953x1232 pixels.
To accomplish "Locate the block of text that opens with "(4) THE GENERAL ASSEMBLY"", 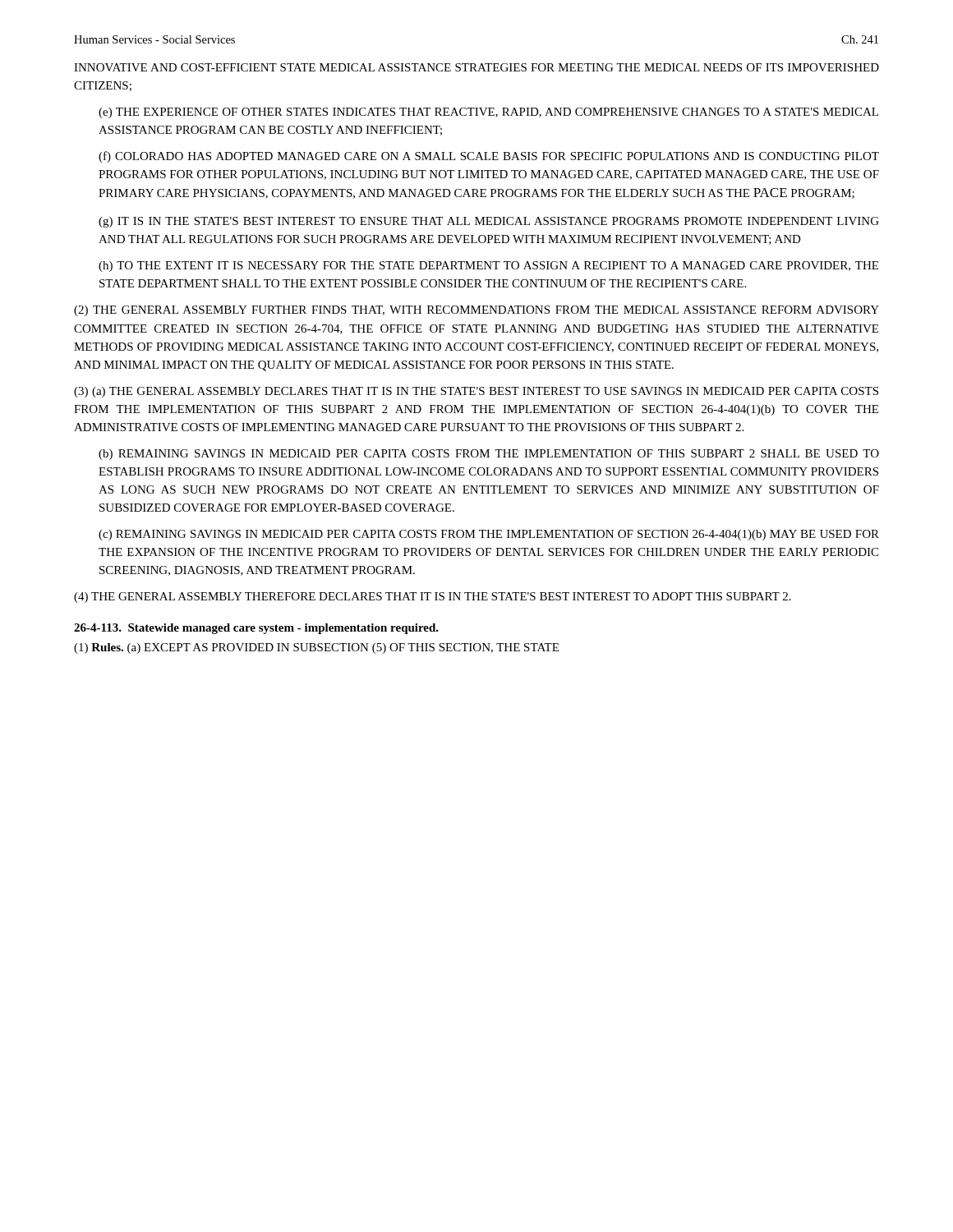I will (476, 596).
